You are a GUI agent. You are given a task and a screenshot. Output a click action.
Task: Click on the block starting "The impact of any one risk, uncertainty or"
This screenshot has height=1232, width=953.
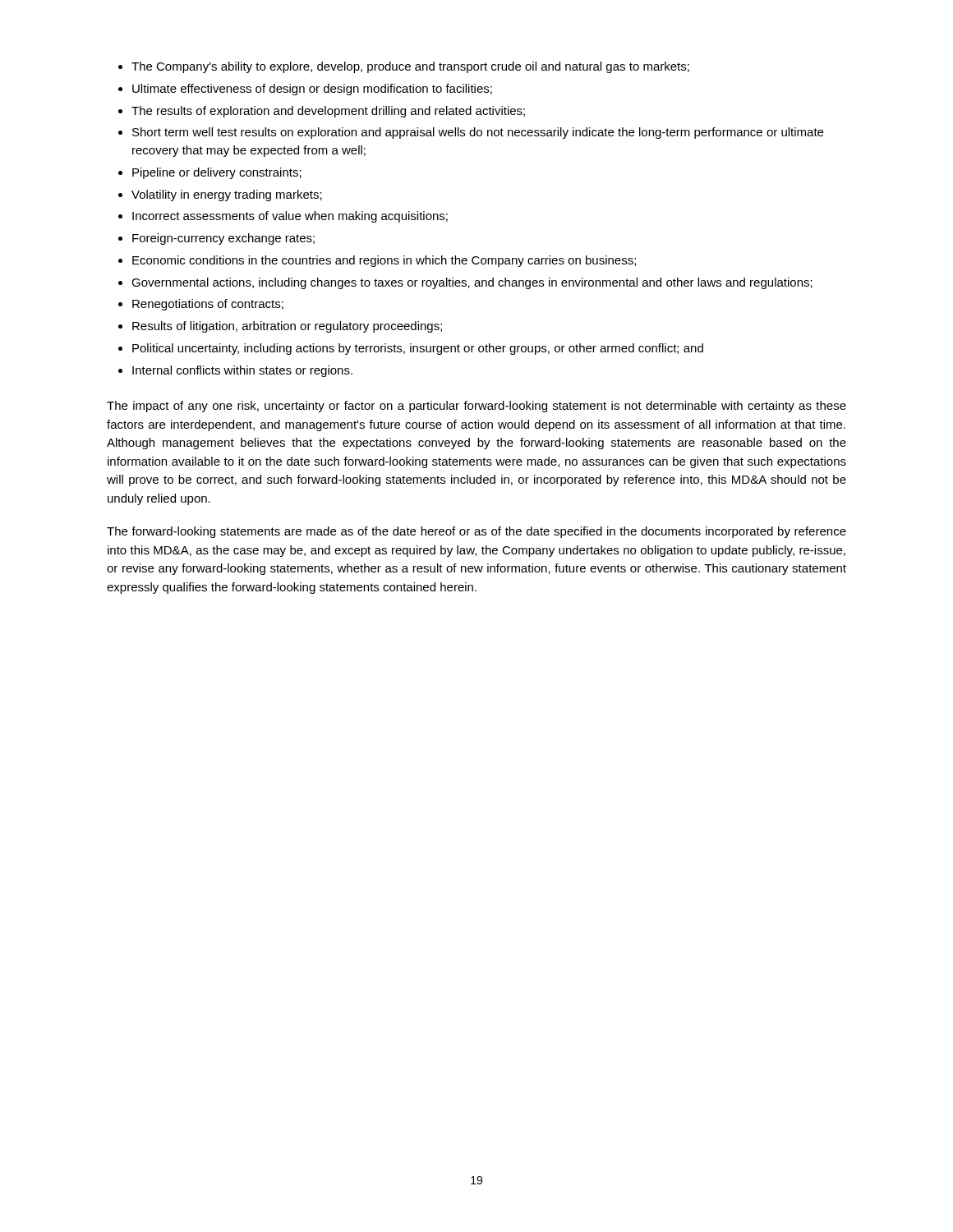476,452
